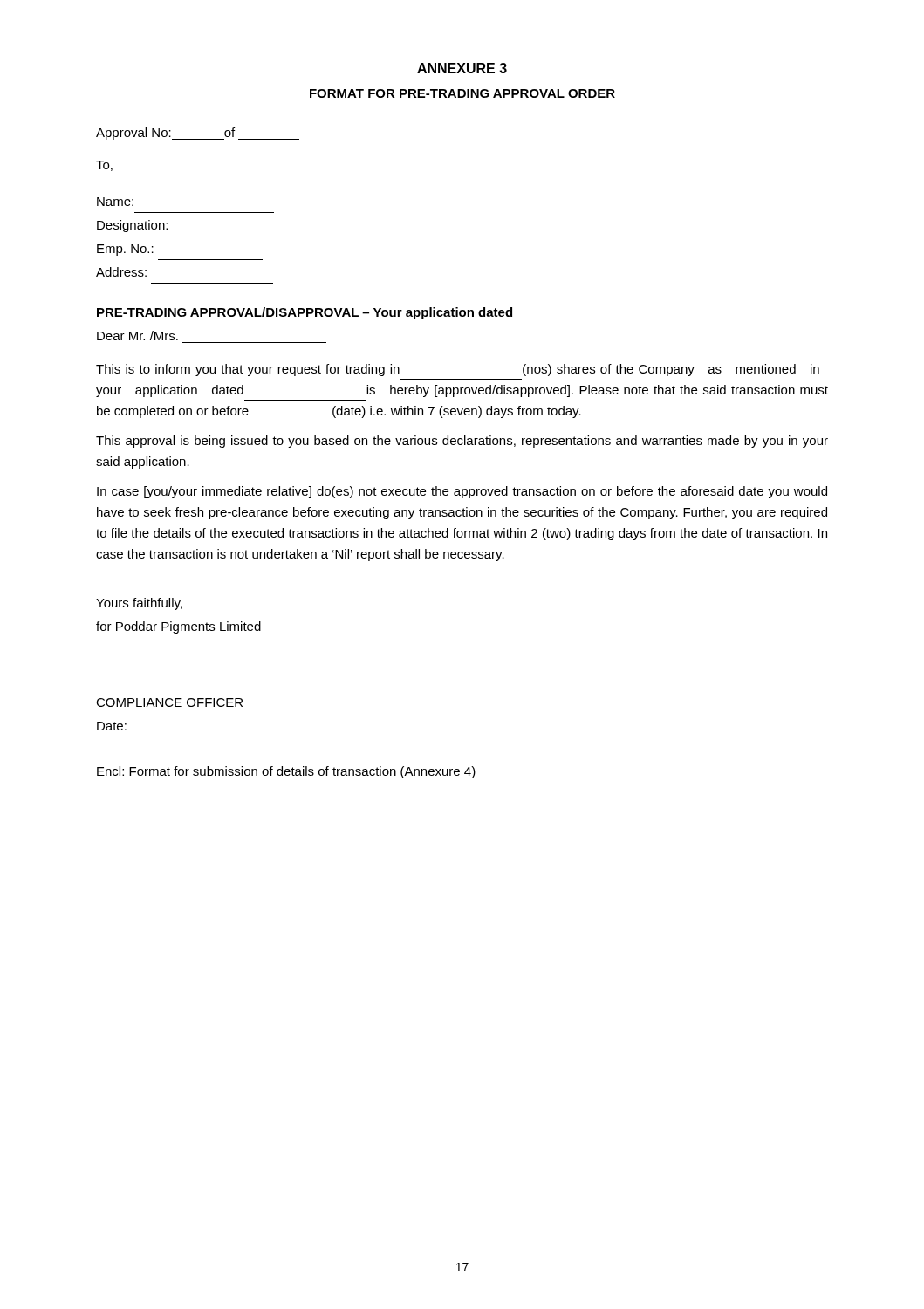Click on the text block containing "This approval is"
Screen dimensions: 1309x924
click(x=462, y=451)
